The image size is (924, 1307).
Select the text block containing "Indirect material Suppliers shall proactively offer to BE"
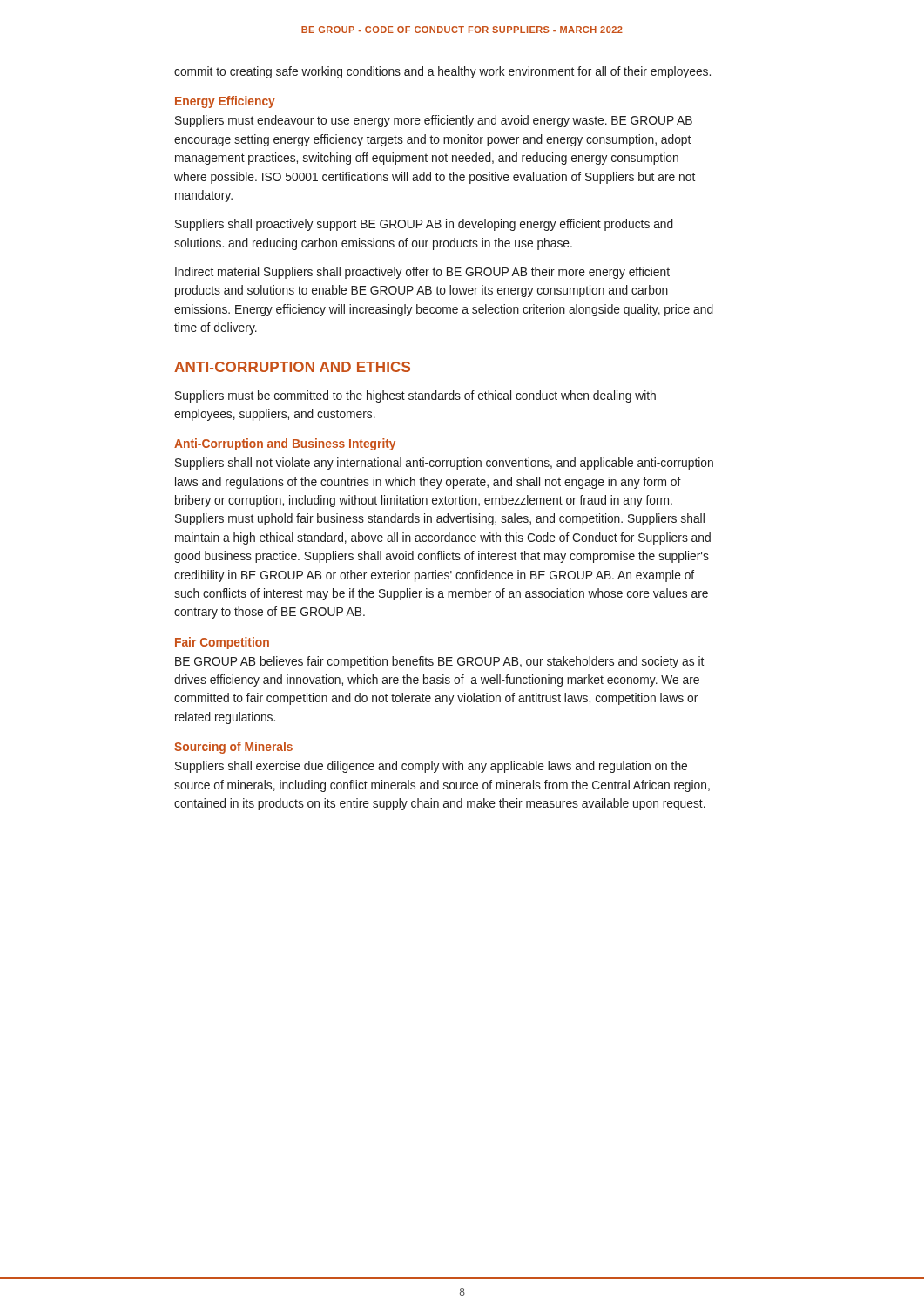pyautogui.click(x=444, y=300)
